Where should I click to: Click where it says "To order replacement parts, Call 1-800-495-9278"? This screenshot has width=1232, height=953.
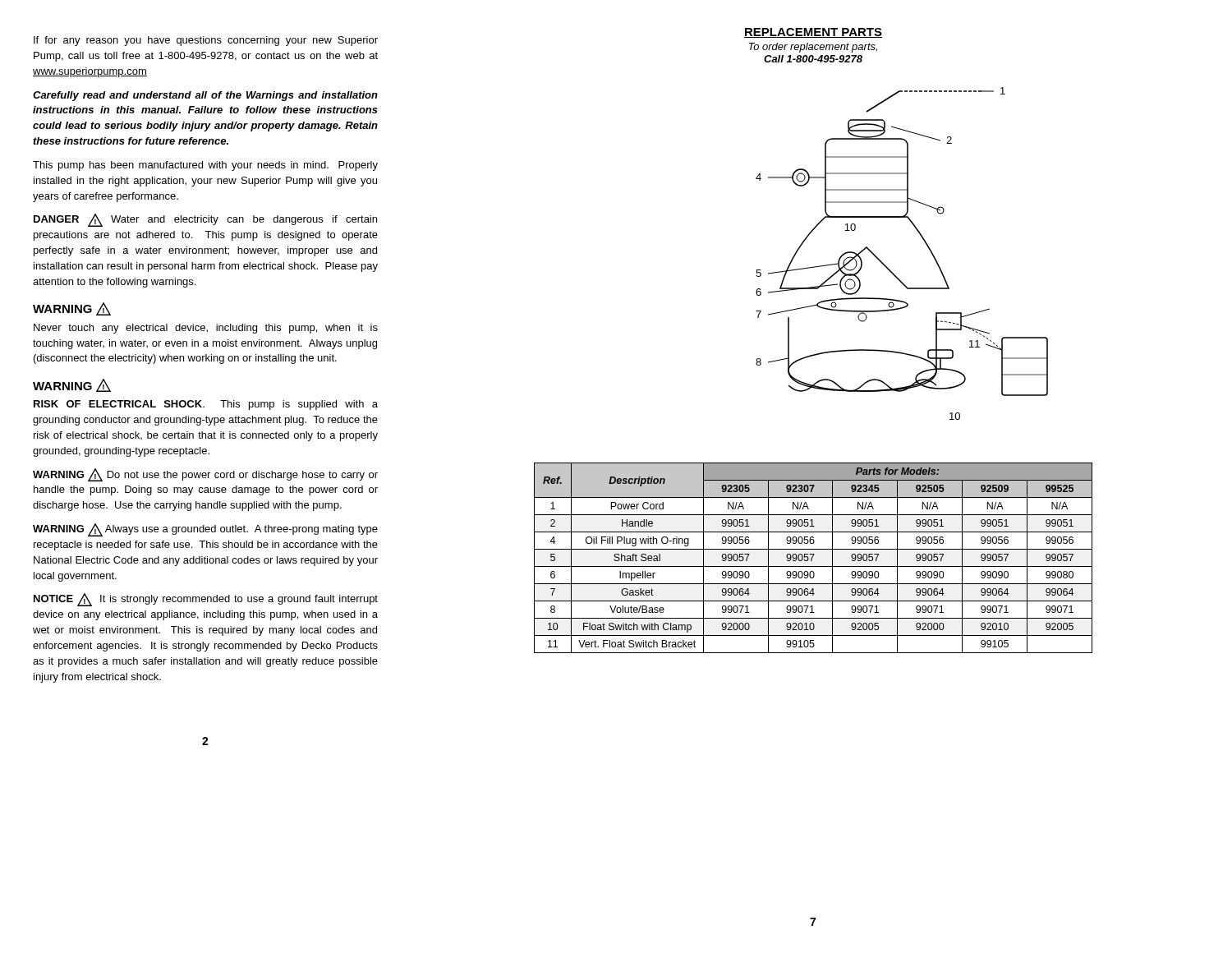click(x=813, y=53)
